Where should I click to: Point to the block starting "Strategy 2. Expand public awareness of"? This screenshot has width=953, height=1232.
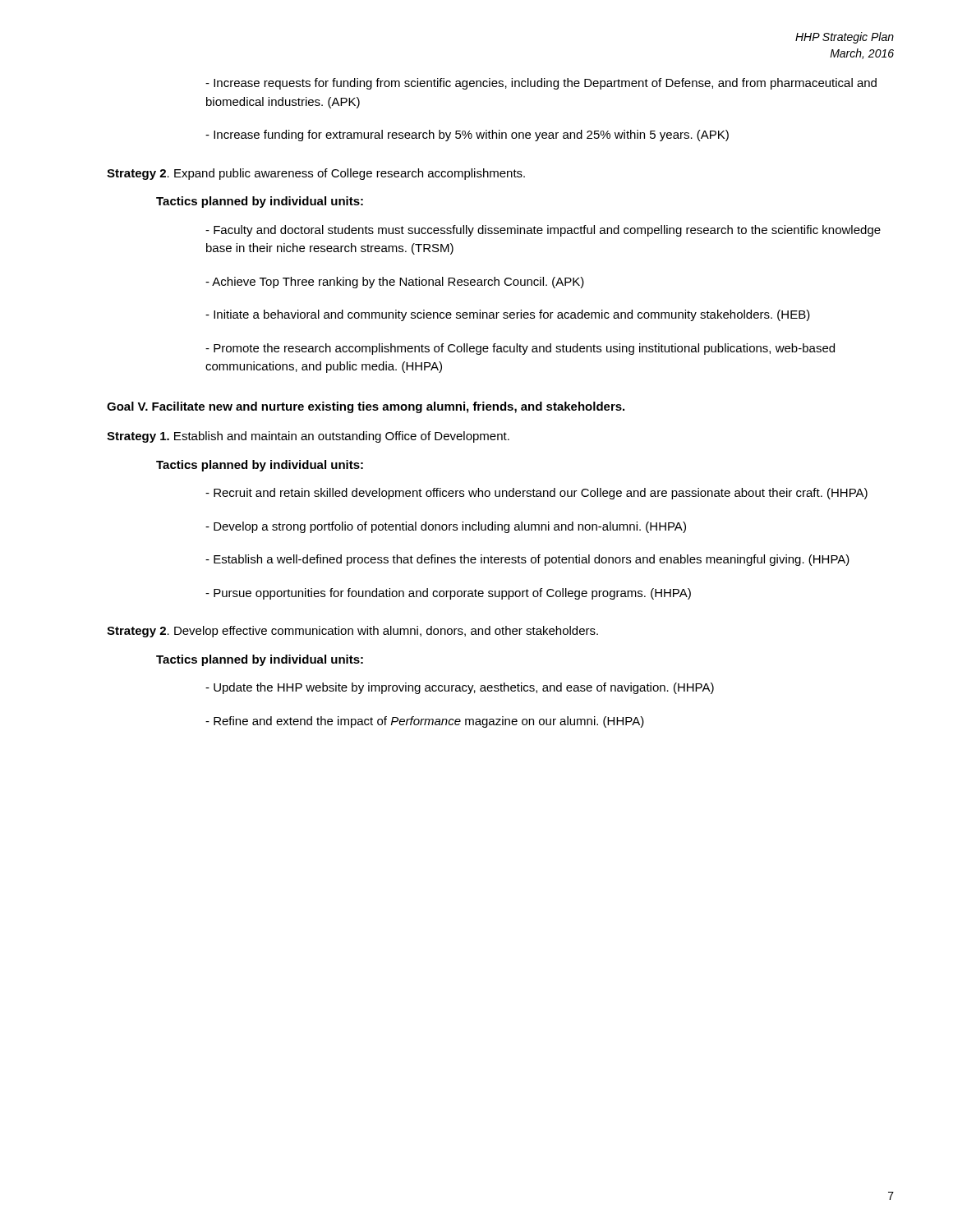point(316,172)
